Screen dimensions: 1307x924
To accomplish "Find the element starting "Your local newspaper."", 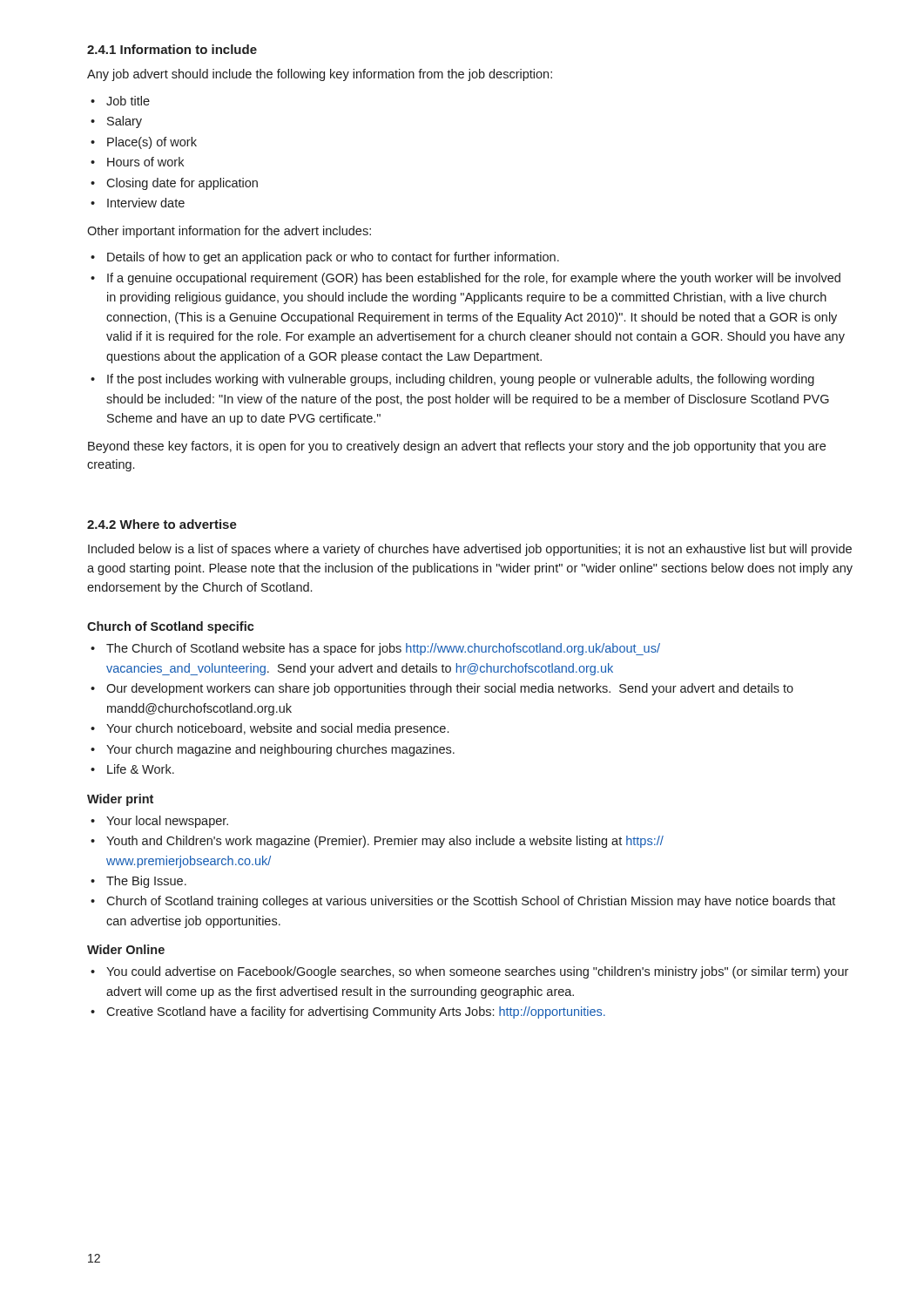I will [x=168, y=820].
